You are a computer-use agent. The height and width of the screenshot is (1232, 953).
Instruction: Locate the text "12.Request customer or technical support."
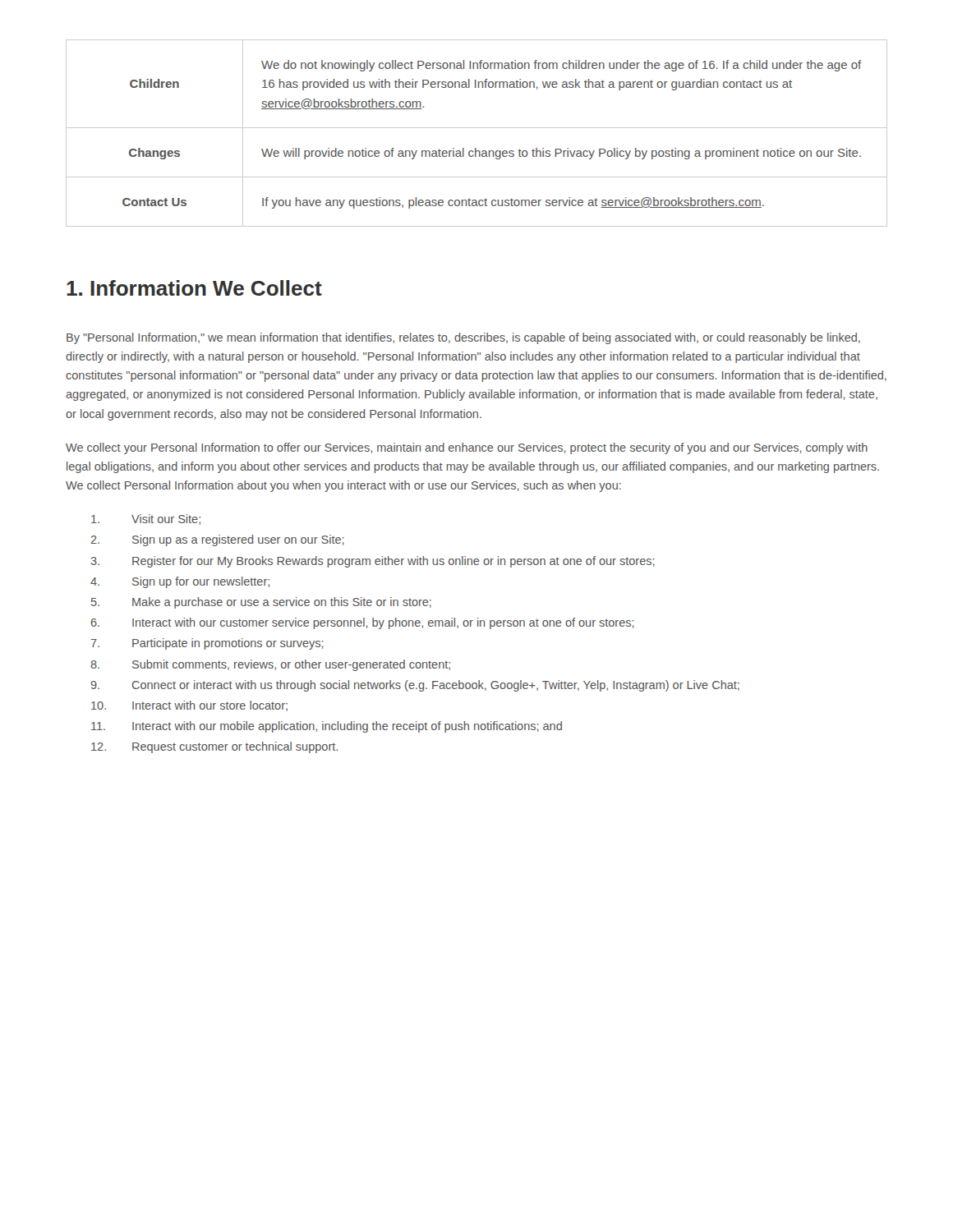click(x=214, y=747)
